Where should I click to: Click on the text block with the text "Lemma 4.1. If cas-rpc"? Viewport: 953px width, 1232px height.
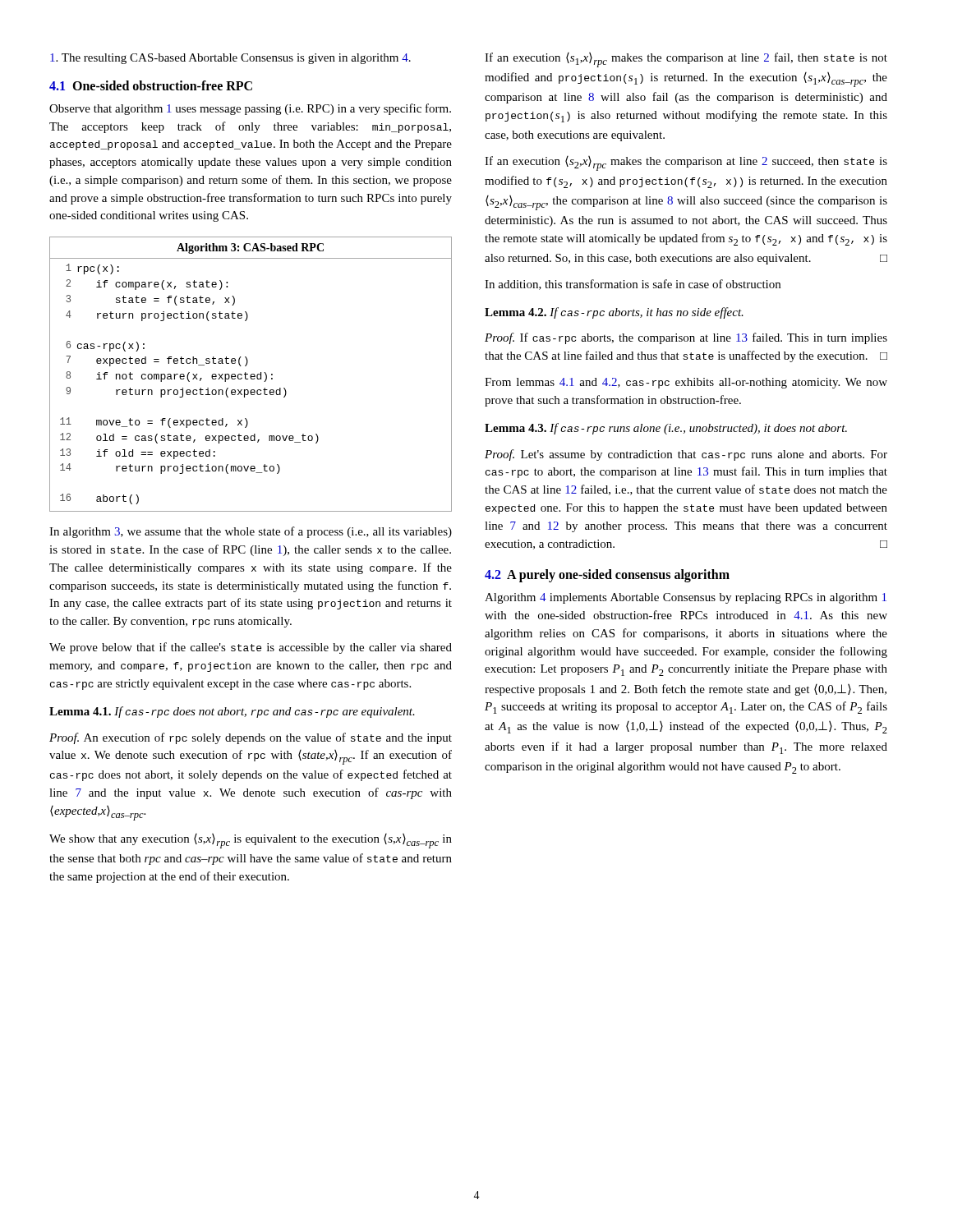(x=251, y=712)
